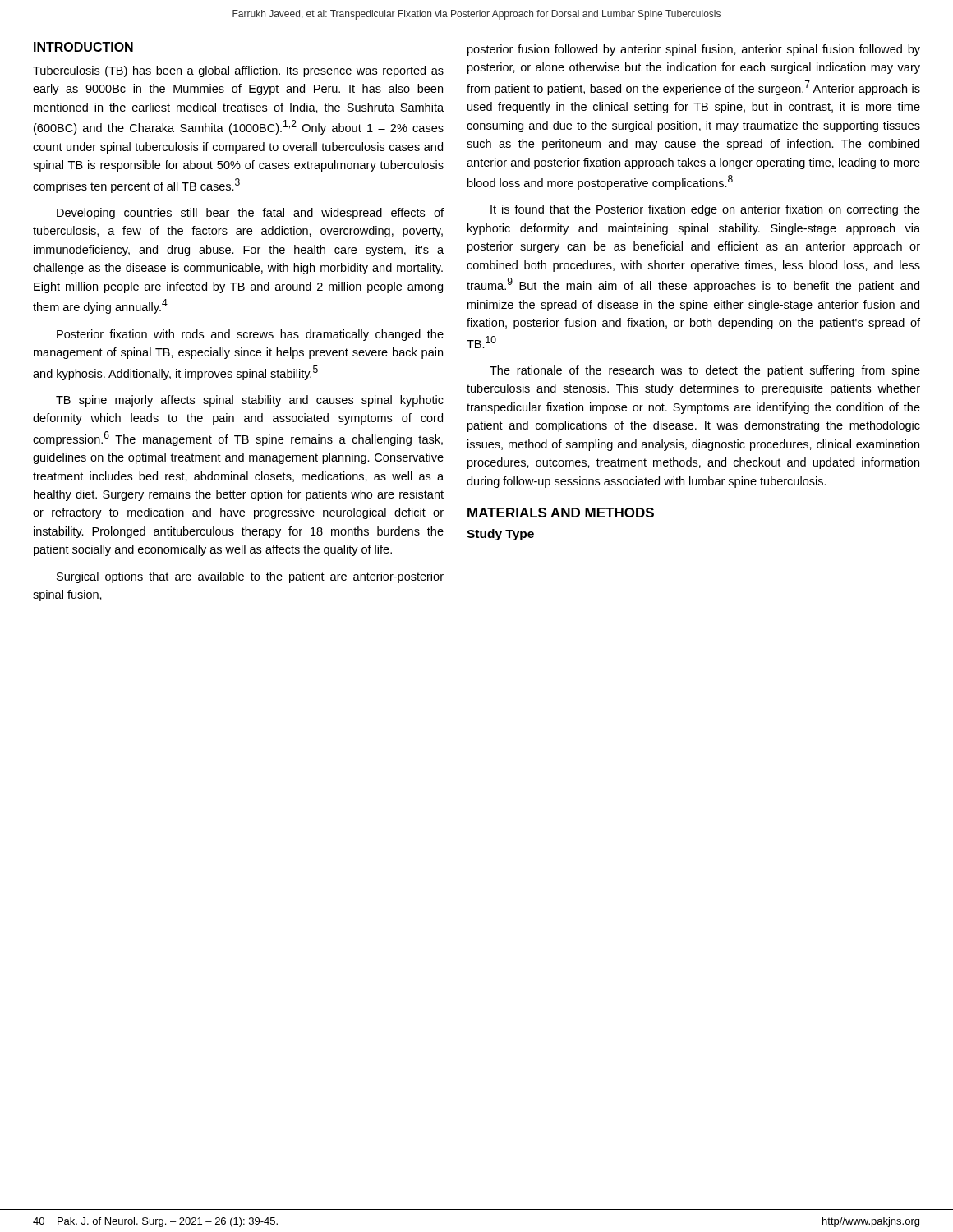953x1232 pixels.
Task: Locate the block of text that opens with "Tuberculosis (TB) has been a global"
Action: 238,128
